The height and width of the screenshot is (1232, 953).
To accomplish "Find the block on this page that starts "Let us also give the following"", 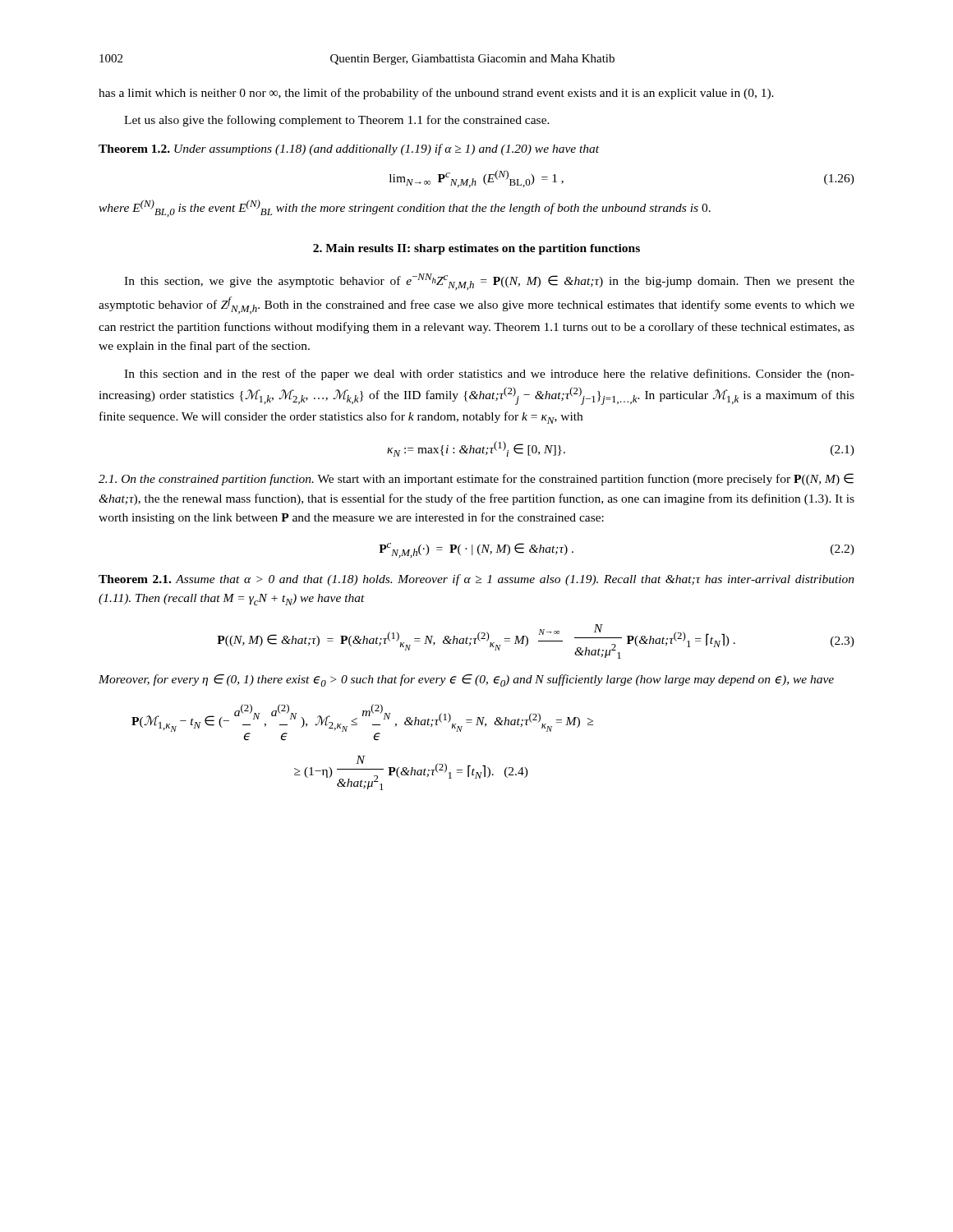I will click(x=337, y=119).
